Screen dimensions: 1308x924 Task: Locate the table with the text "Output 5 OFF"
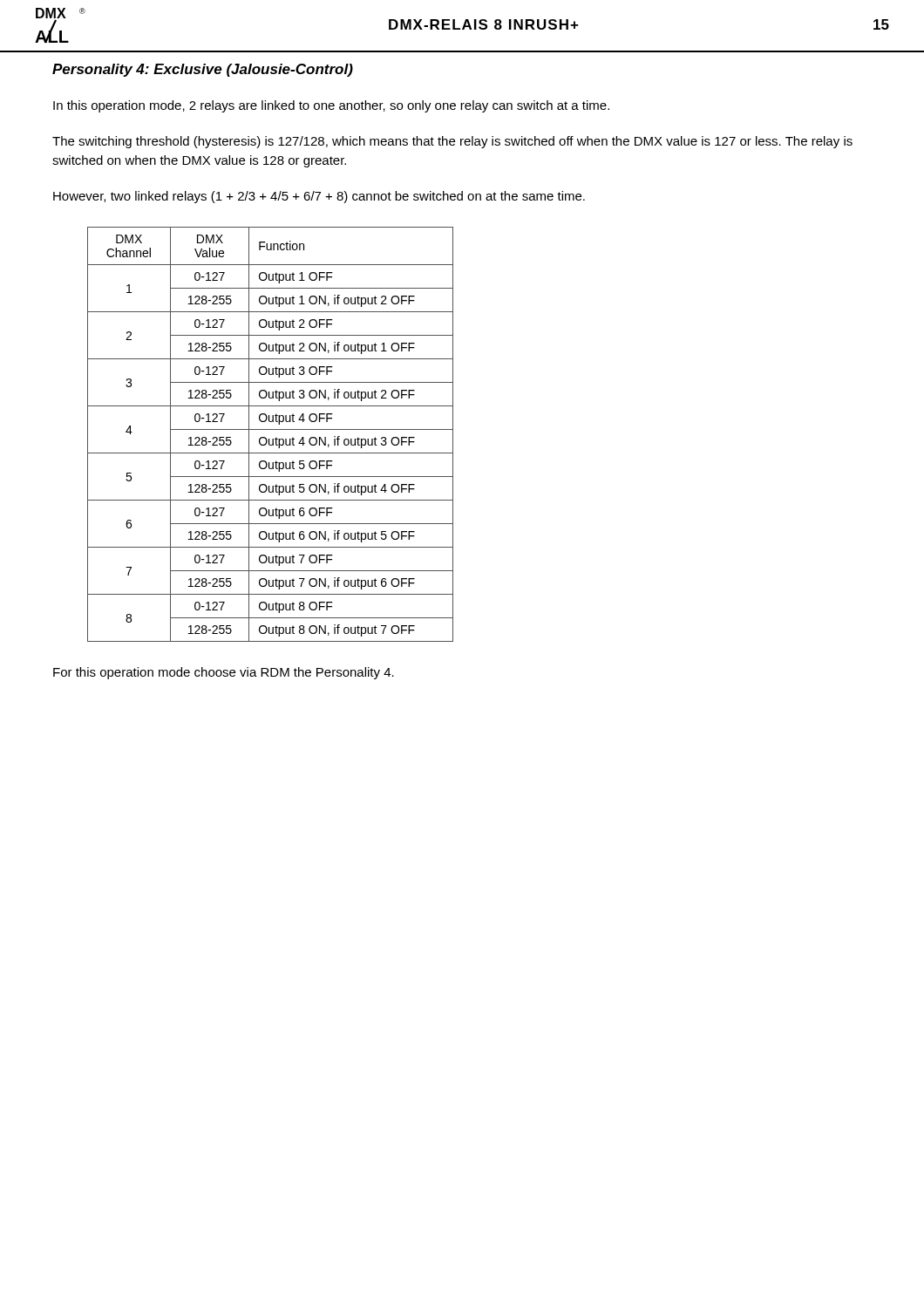(479, 434)
